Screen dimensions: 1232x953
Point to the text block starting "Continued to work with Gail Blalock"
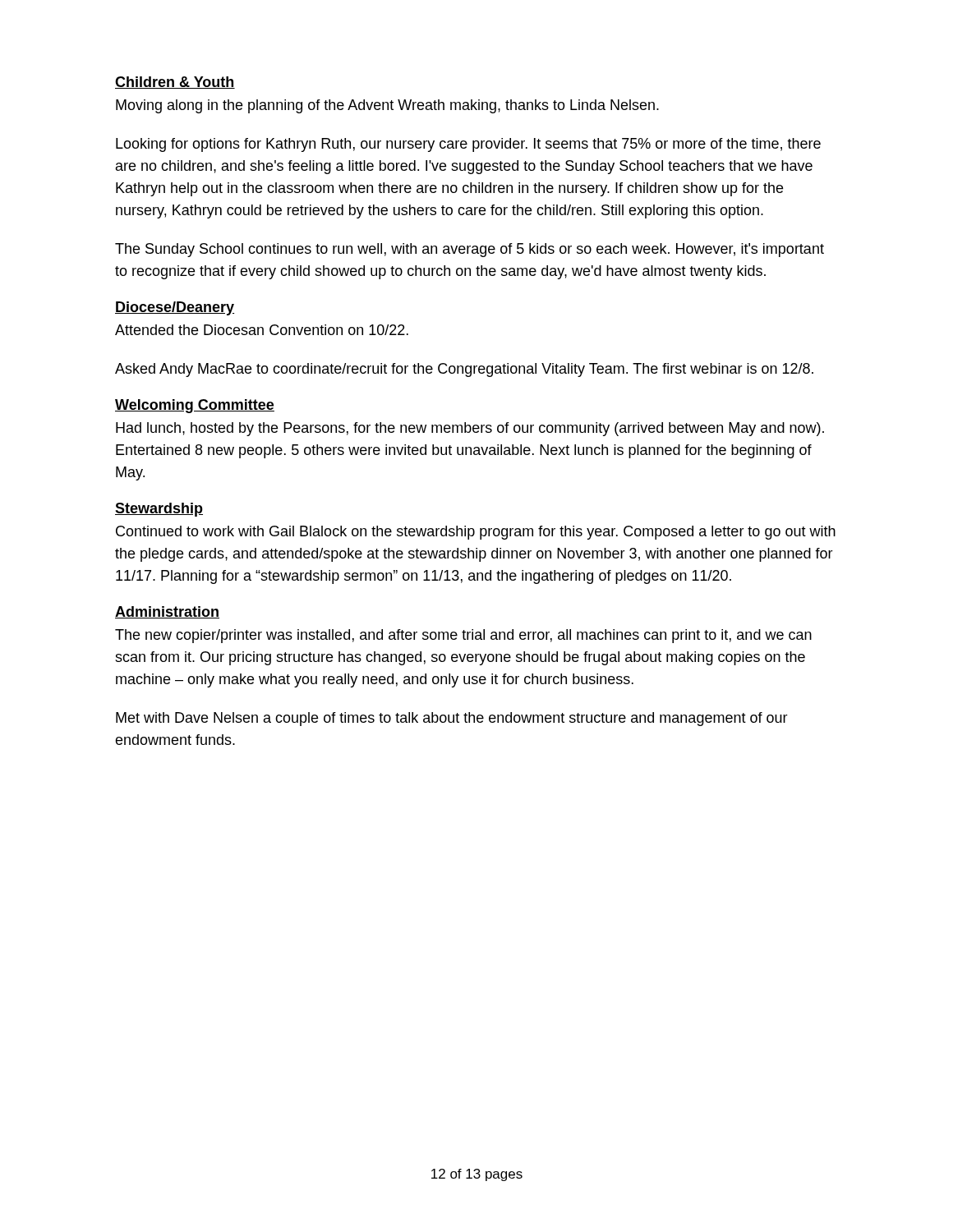(x=475, y=554)
